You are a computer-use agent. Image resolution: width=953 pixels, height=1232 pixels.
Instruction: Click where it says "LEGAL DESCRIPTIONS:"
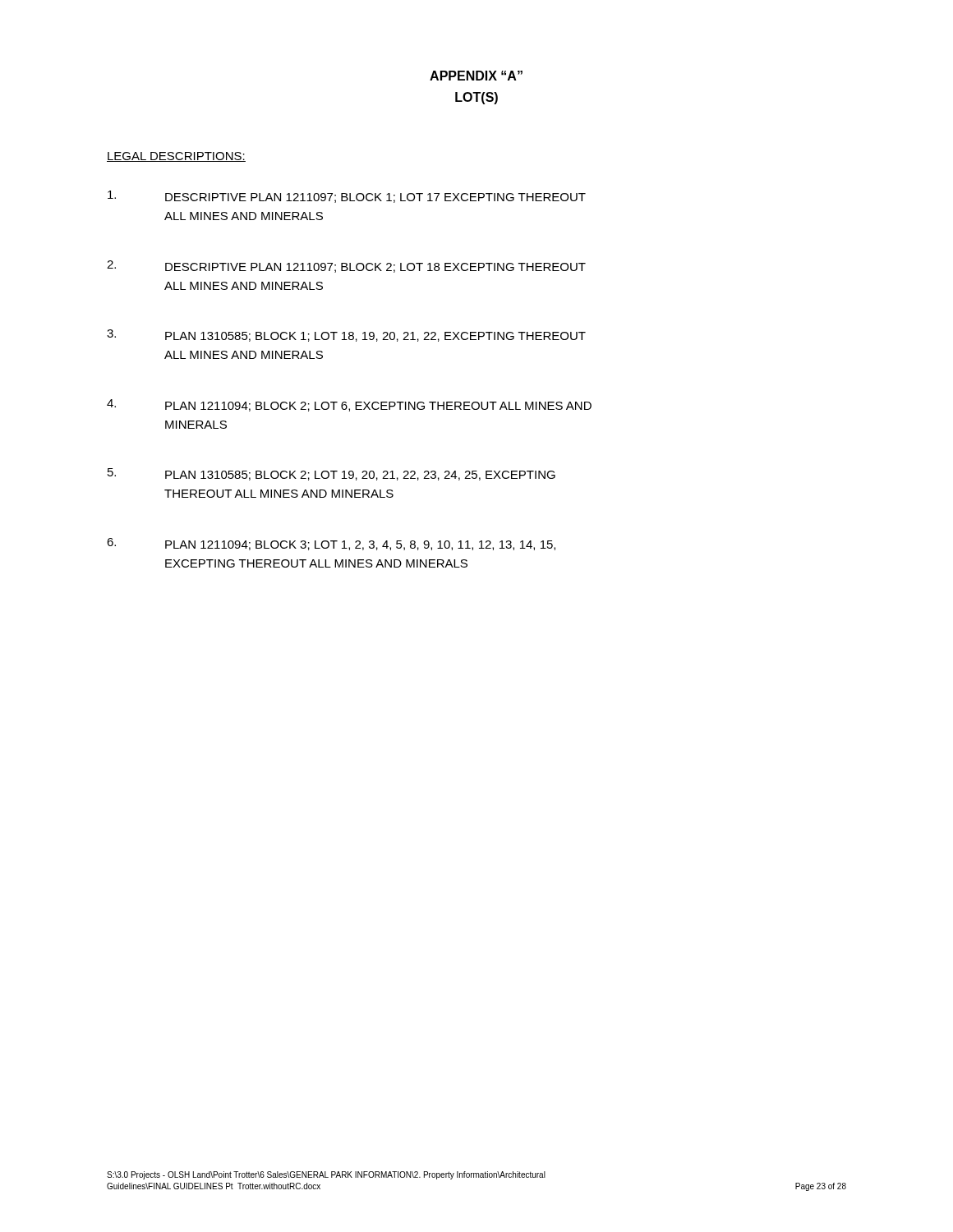176,156
